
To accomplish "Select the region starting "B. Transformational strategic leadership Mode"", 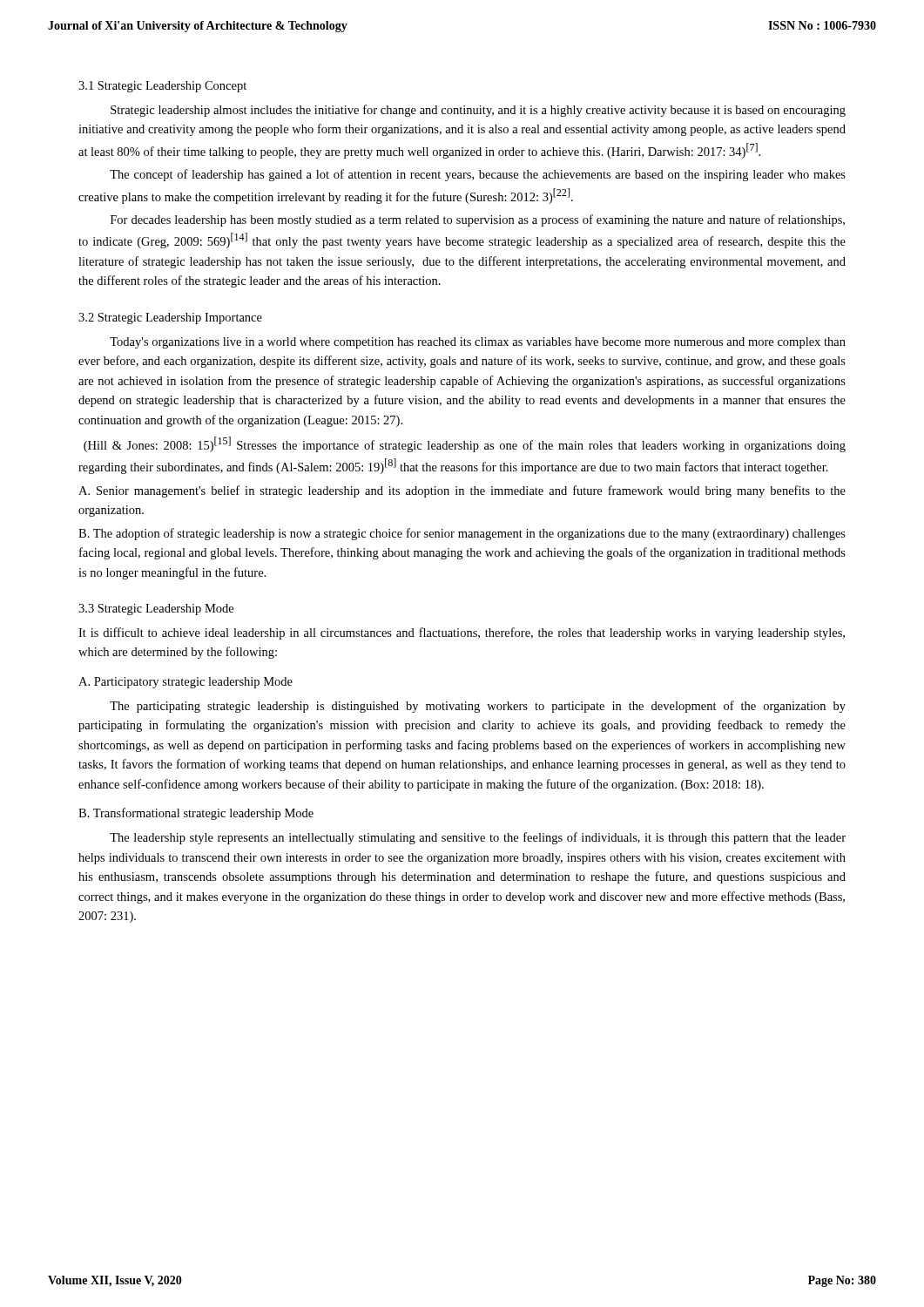I will [x=196, y=813].
